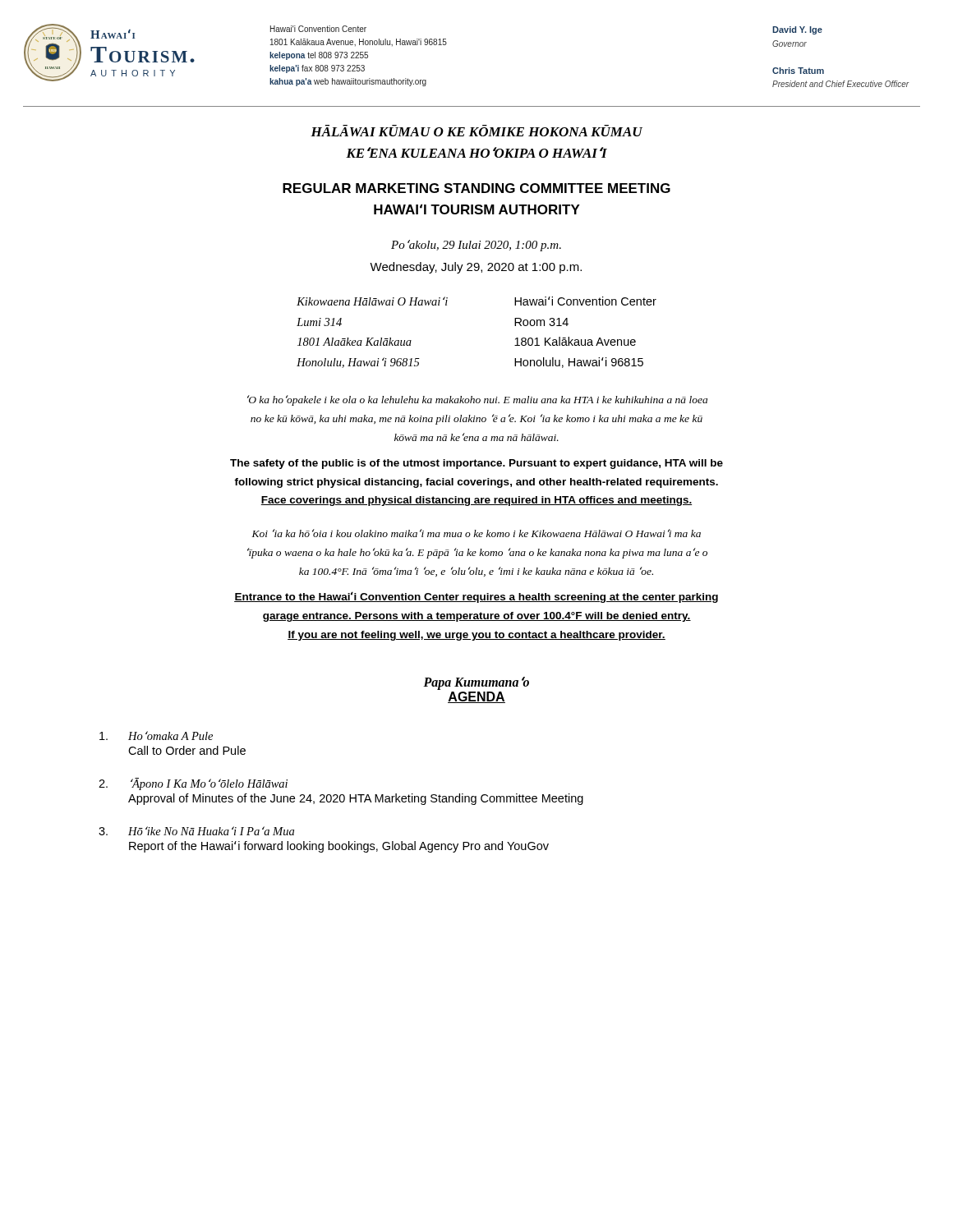Find the title that says "REGULAR MARKETING STANDING COMMITTEE MEETINGHAWAIʻI TOURISM AUTHORITY"

(x=476, y=199)
